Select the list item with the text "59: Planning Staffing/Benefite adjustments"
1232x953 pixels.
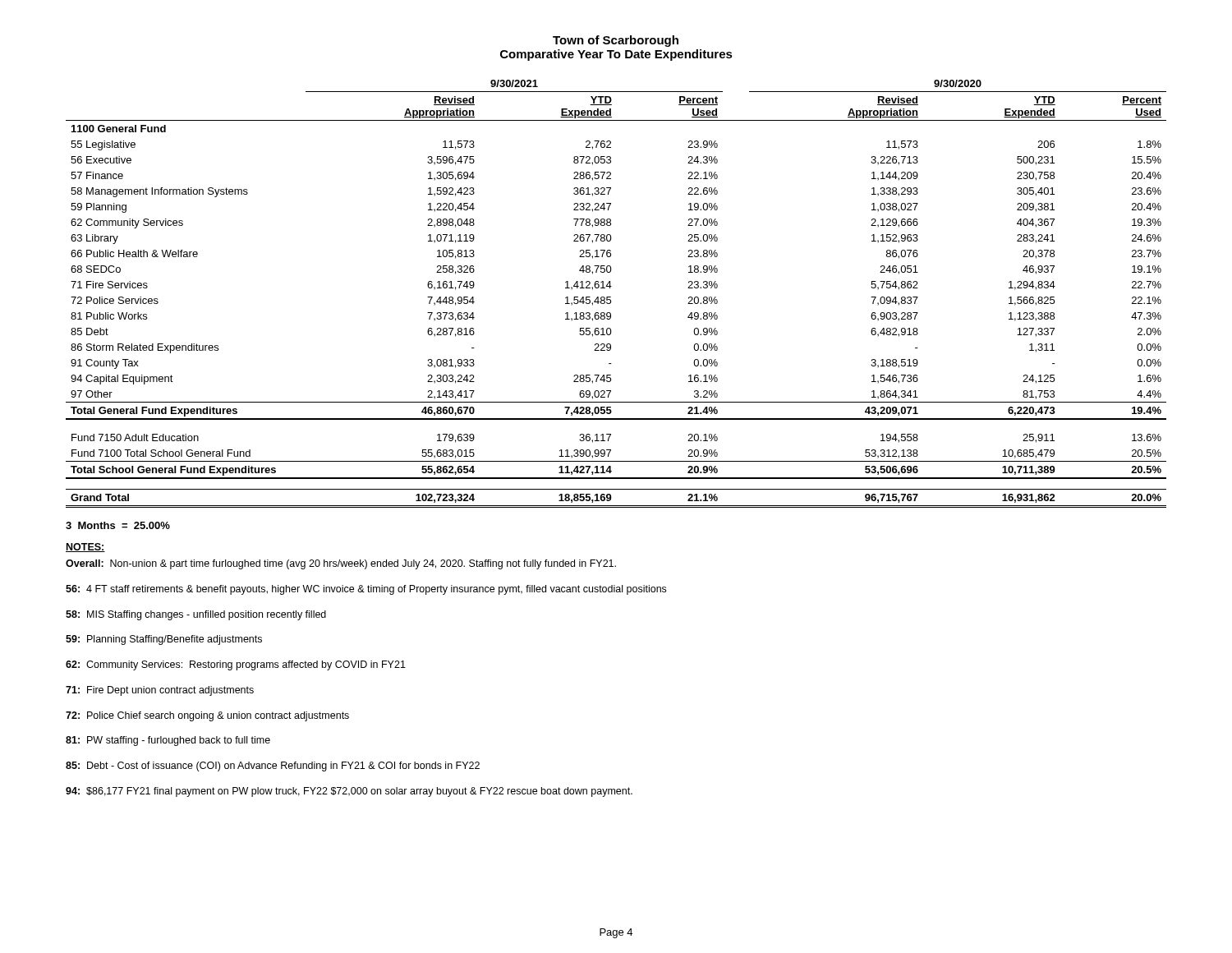[164, 640]
